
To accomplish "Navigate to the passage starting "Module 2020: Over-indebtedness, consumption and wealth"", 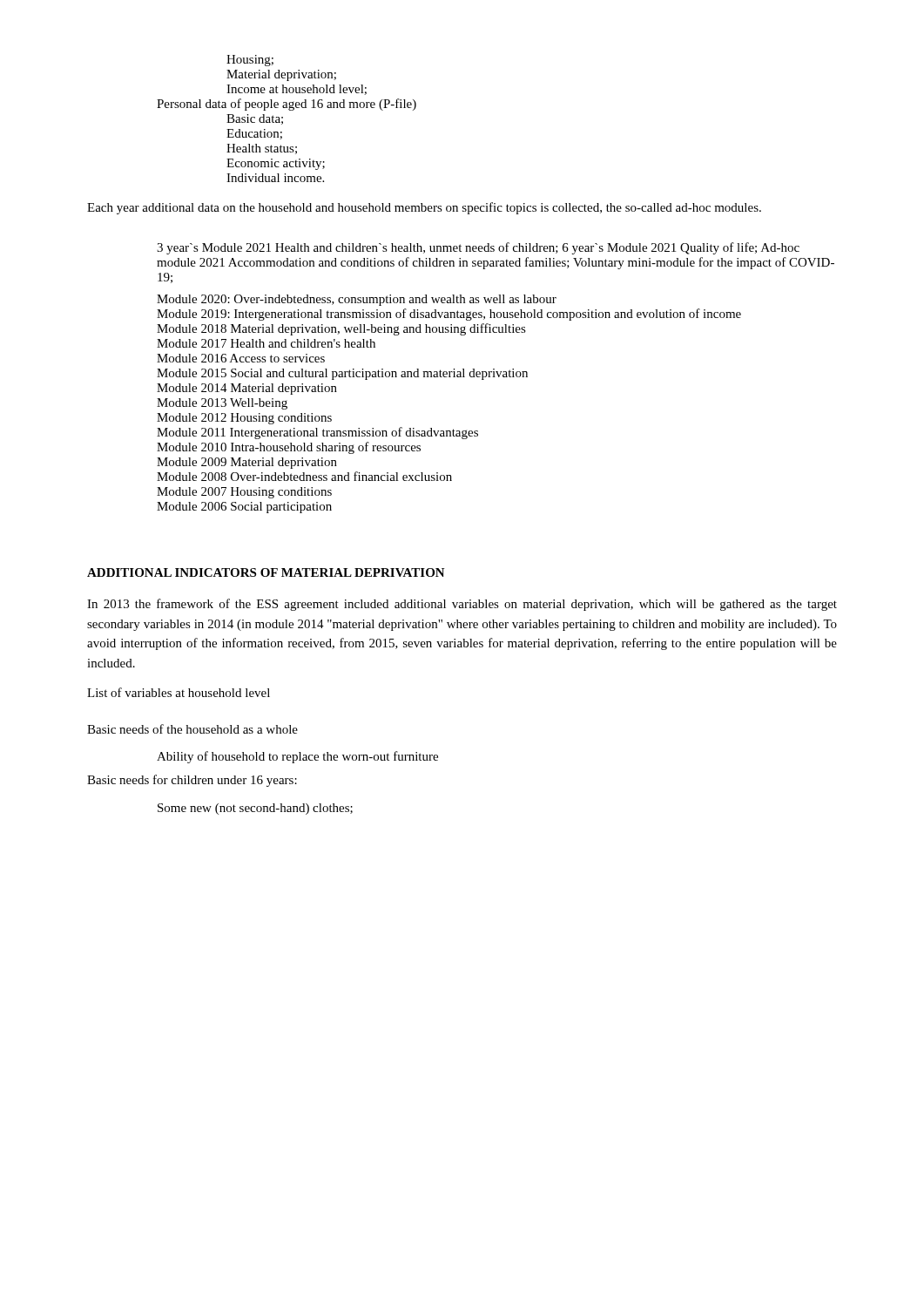I will (x=497, y=299).
